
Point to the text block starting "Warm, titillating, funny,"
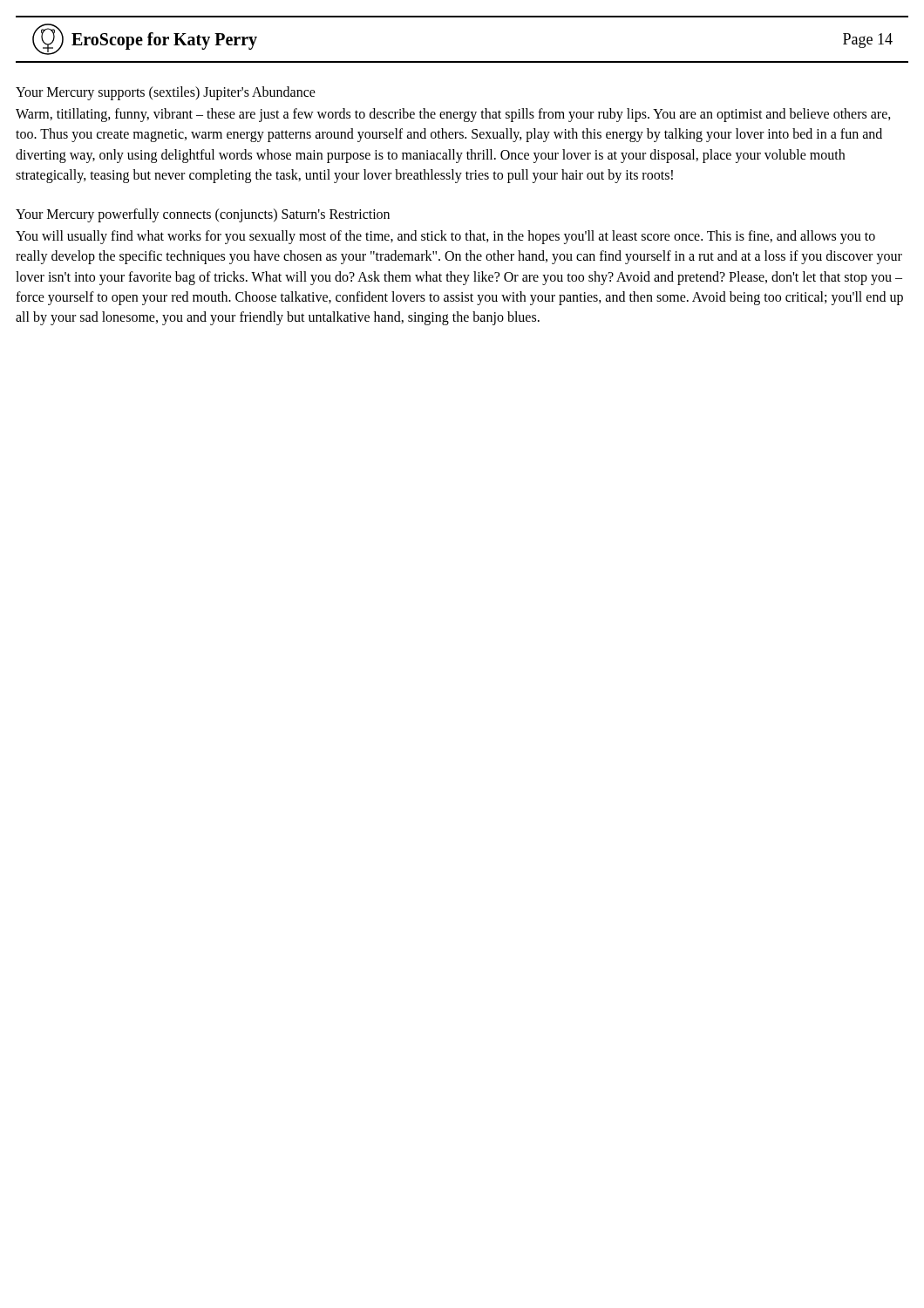[453, 144]
